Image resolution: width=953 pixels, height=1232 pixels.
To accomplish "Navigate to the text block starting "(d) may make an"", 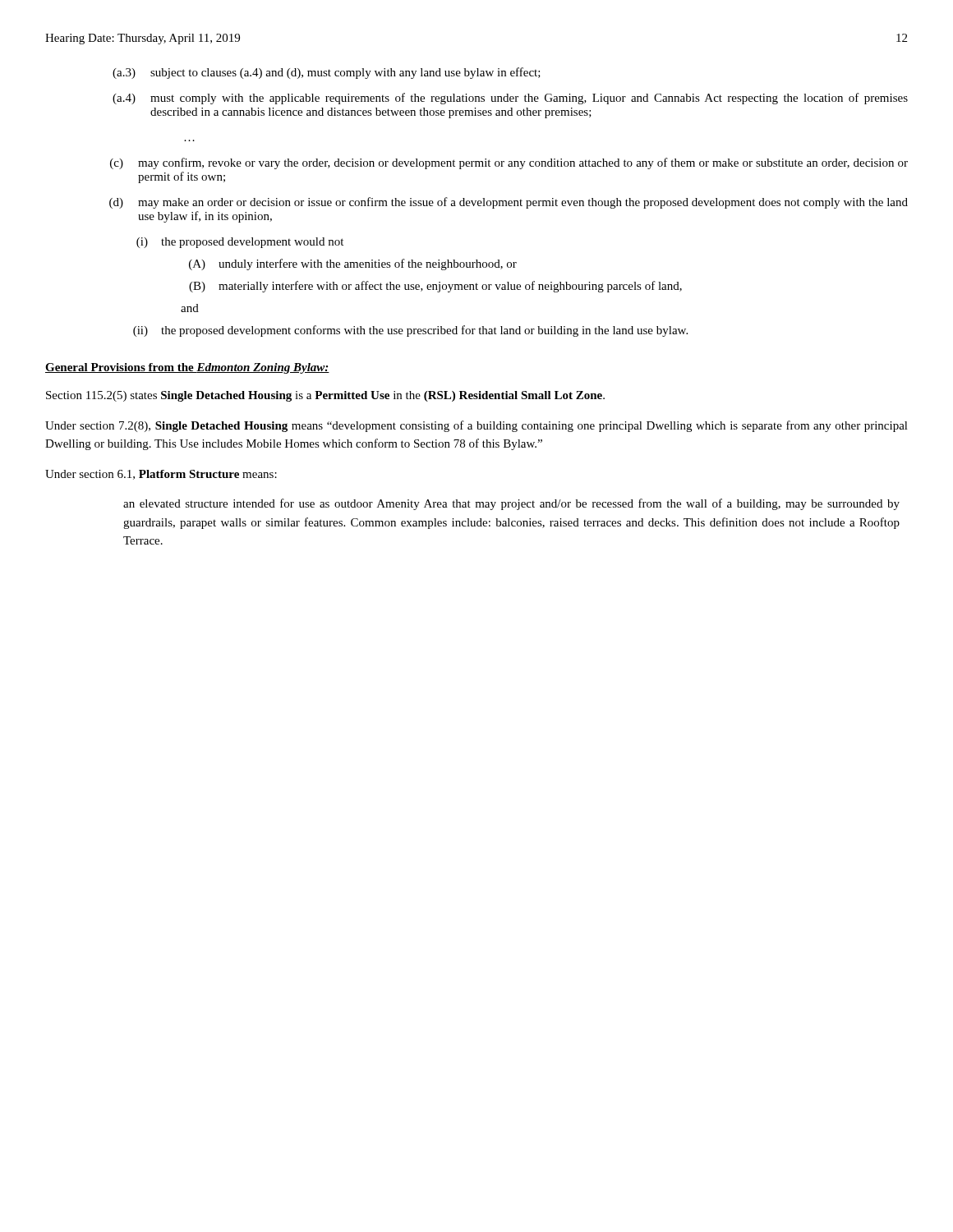I will (x=476, y=209).
